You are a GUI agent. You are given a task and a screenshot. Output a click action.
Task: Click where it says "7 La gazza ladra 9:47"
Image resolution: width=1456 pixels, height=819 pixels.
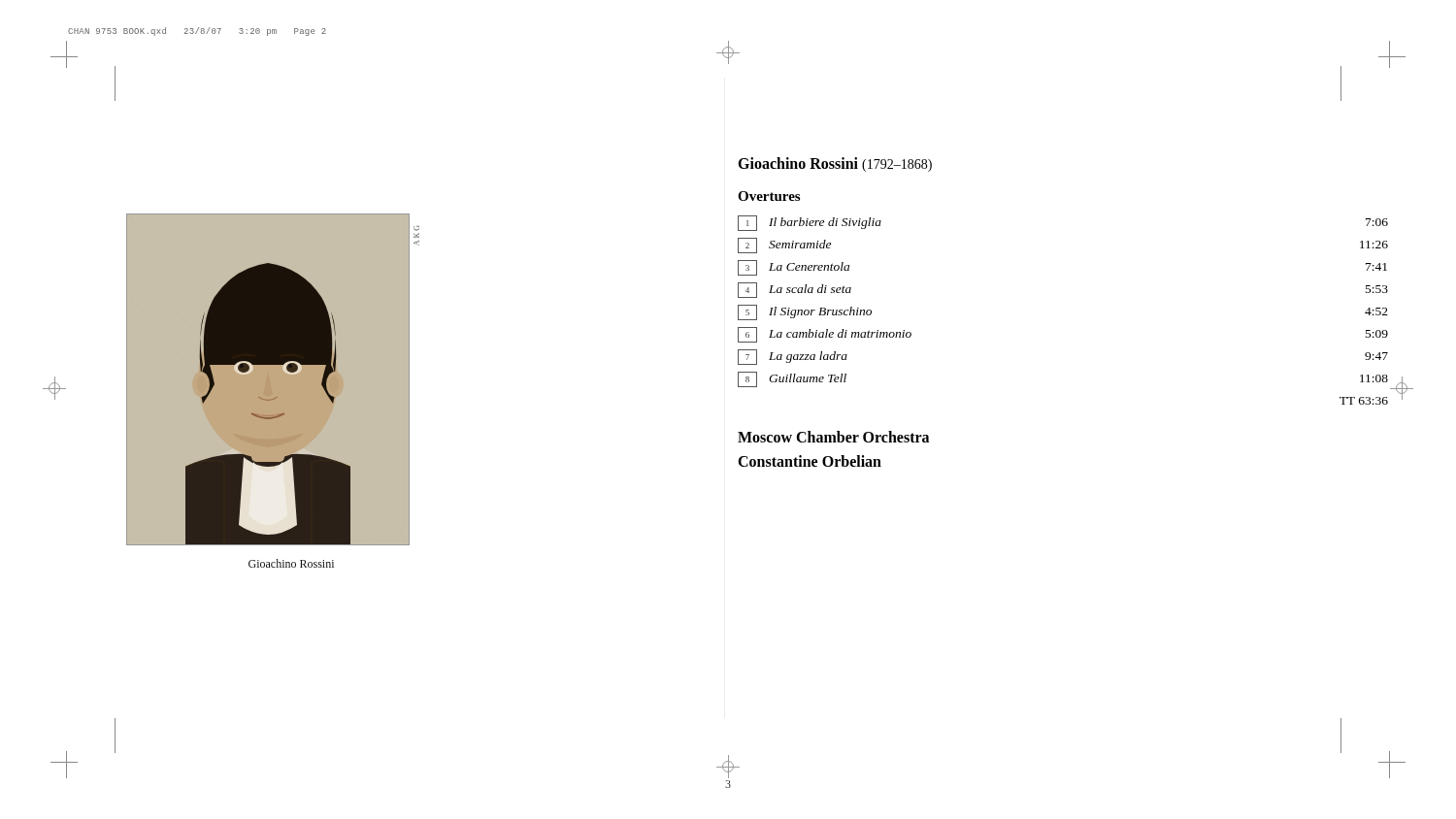click(788, 357)
